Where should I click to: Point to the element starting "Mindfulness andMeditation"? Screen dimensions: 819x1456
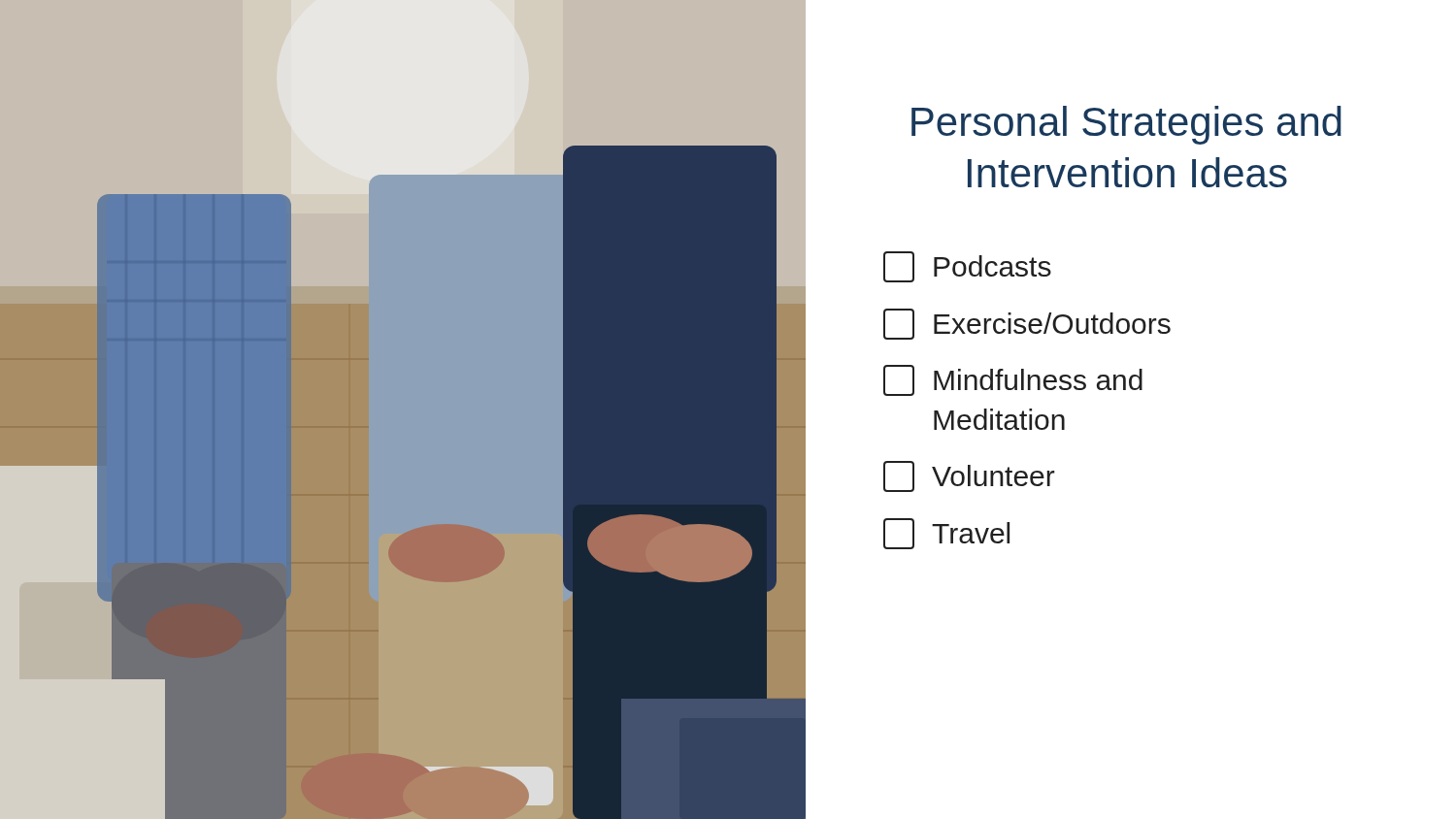tap(1014, 400)
